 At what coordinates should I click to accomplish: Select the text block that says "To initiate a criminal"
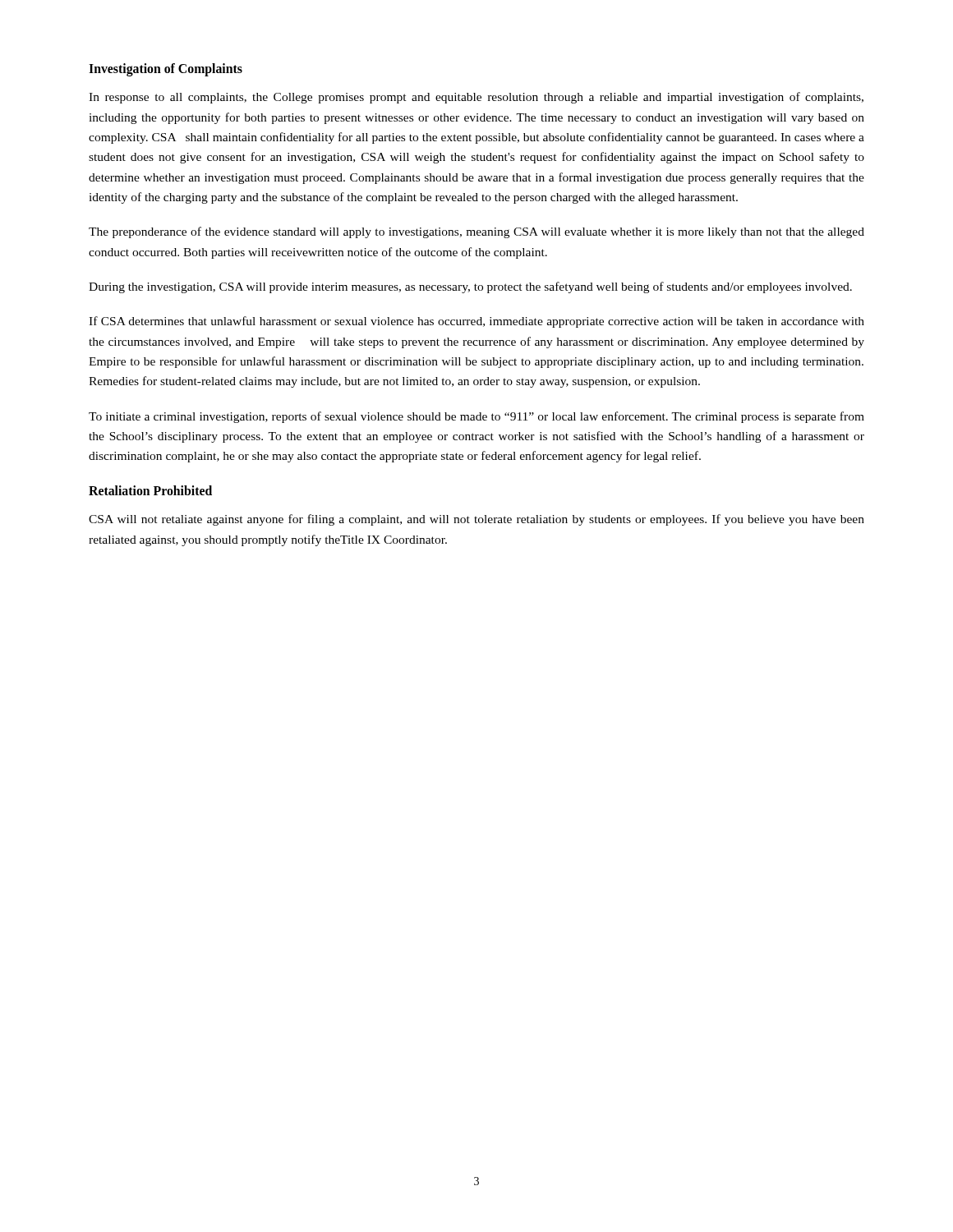(x=476, y=436)
